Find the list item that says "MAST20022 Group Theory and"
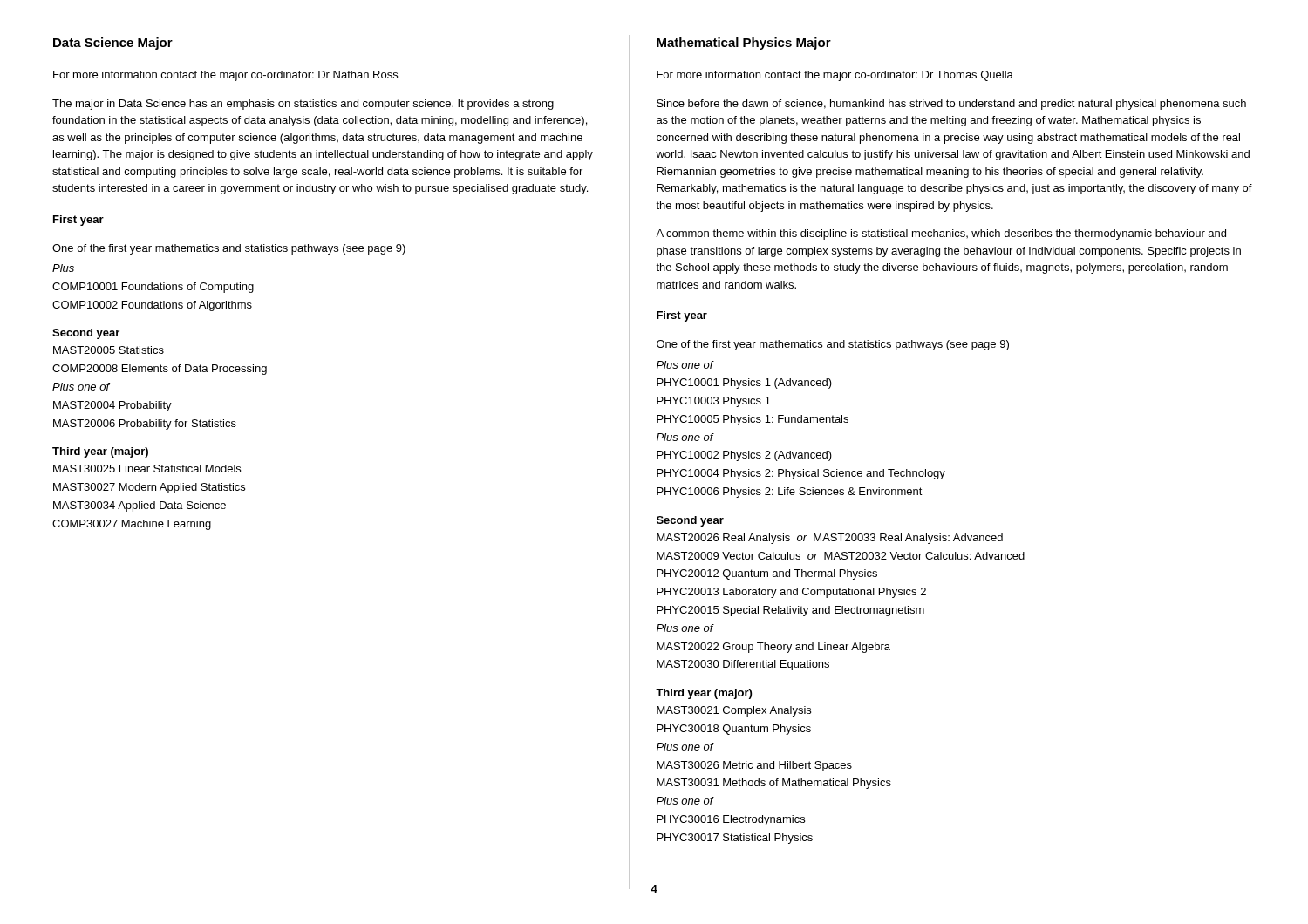Image resolution: width=1308 pixels, height=924 pixels. (x=773, y=648)
